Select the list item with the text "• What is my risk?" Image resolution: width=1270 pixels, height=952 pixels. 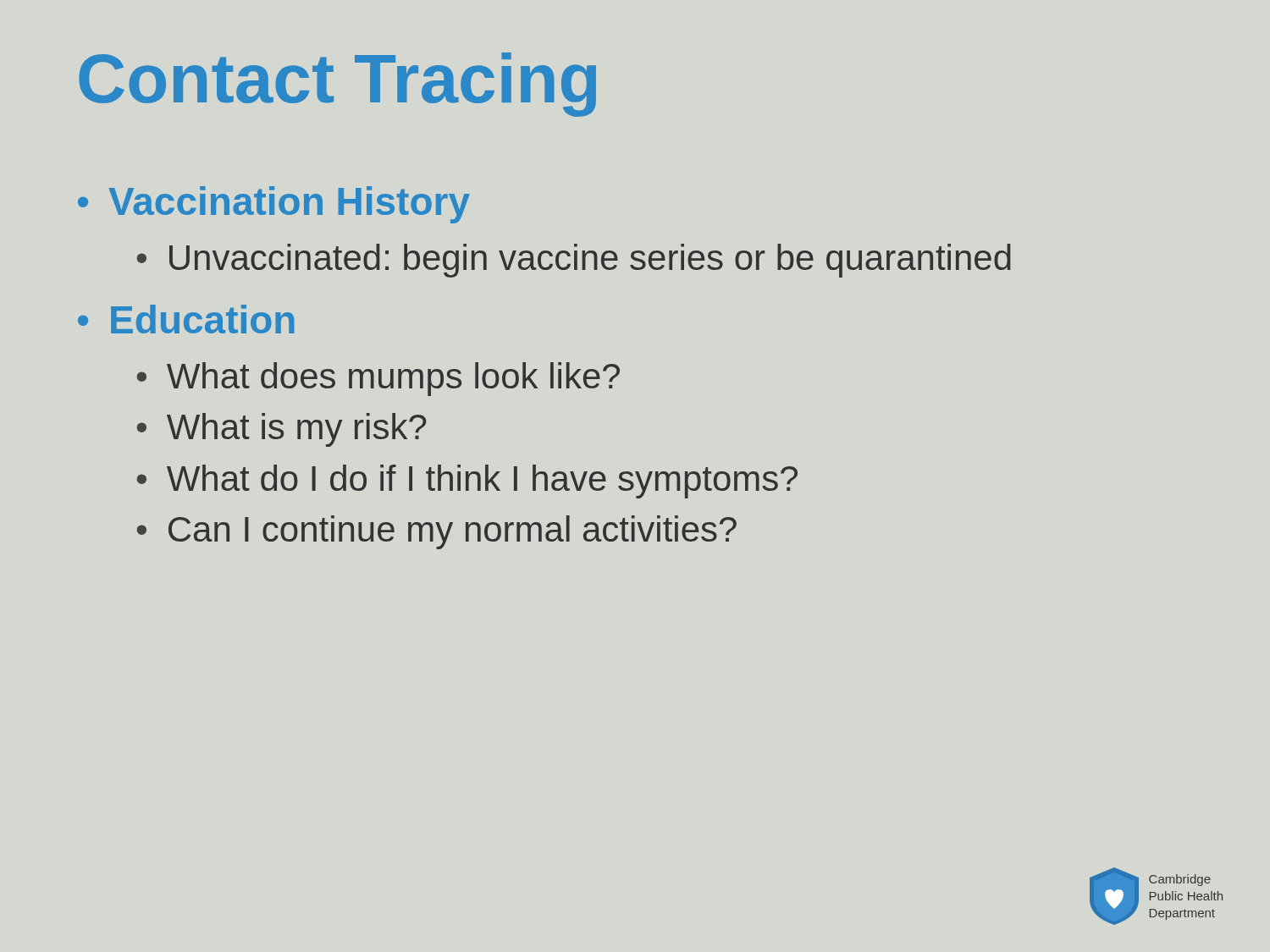(x=281, y=428)
